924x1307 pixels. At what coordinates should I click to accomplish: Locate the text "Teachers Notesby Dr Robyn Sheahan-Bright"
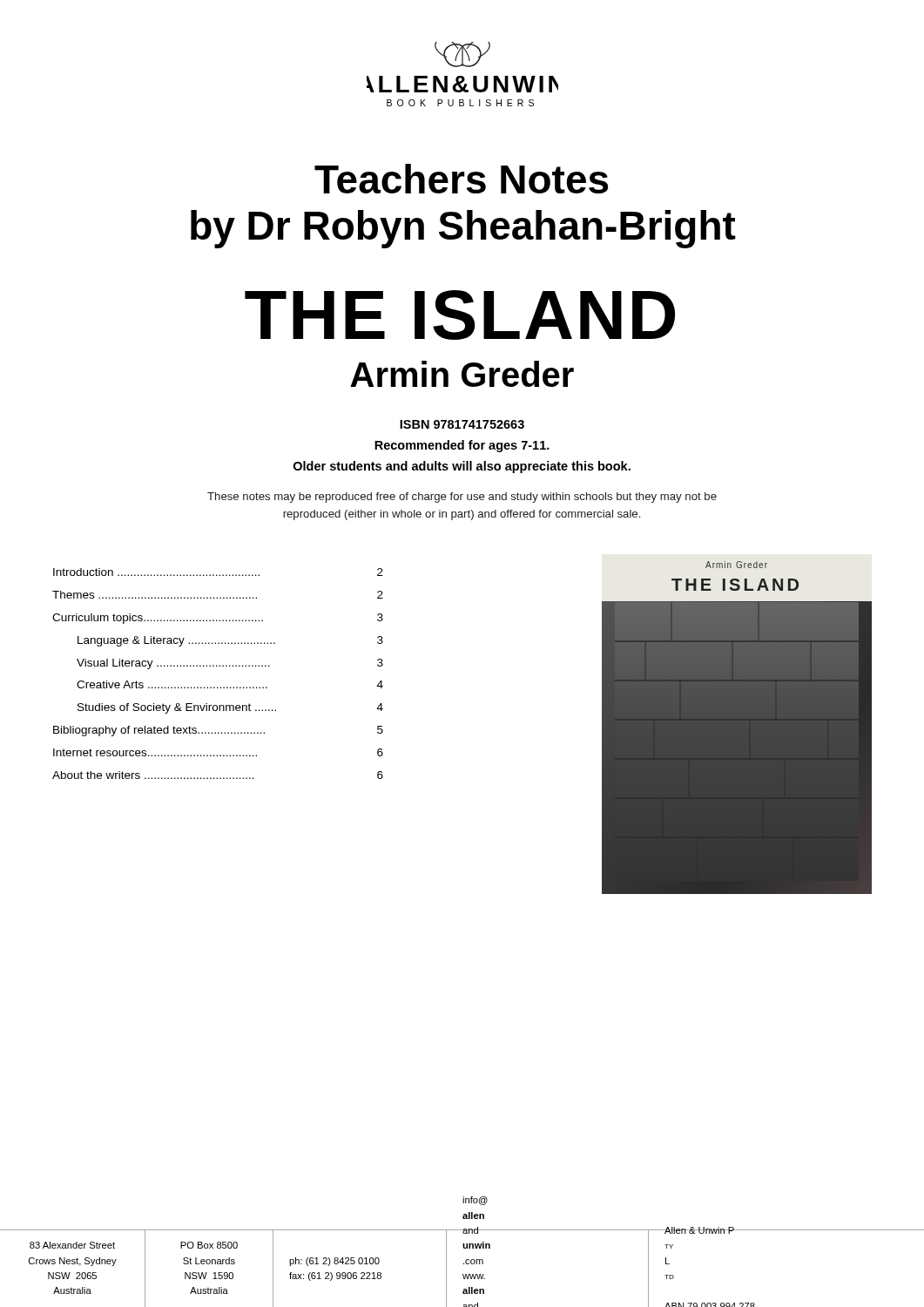pos(462,203)
